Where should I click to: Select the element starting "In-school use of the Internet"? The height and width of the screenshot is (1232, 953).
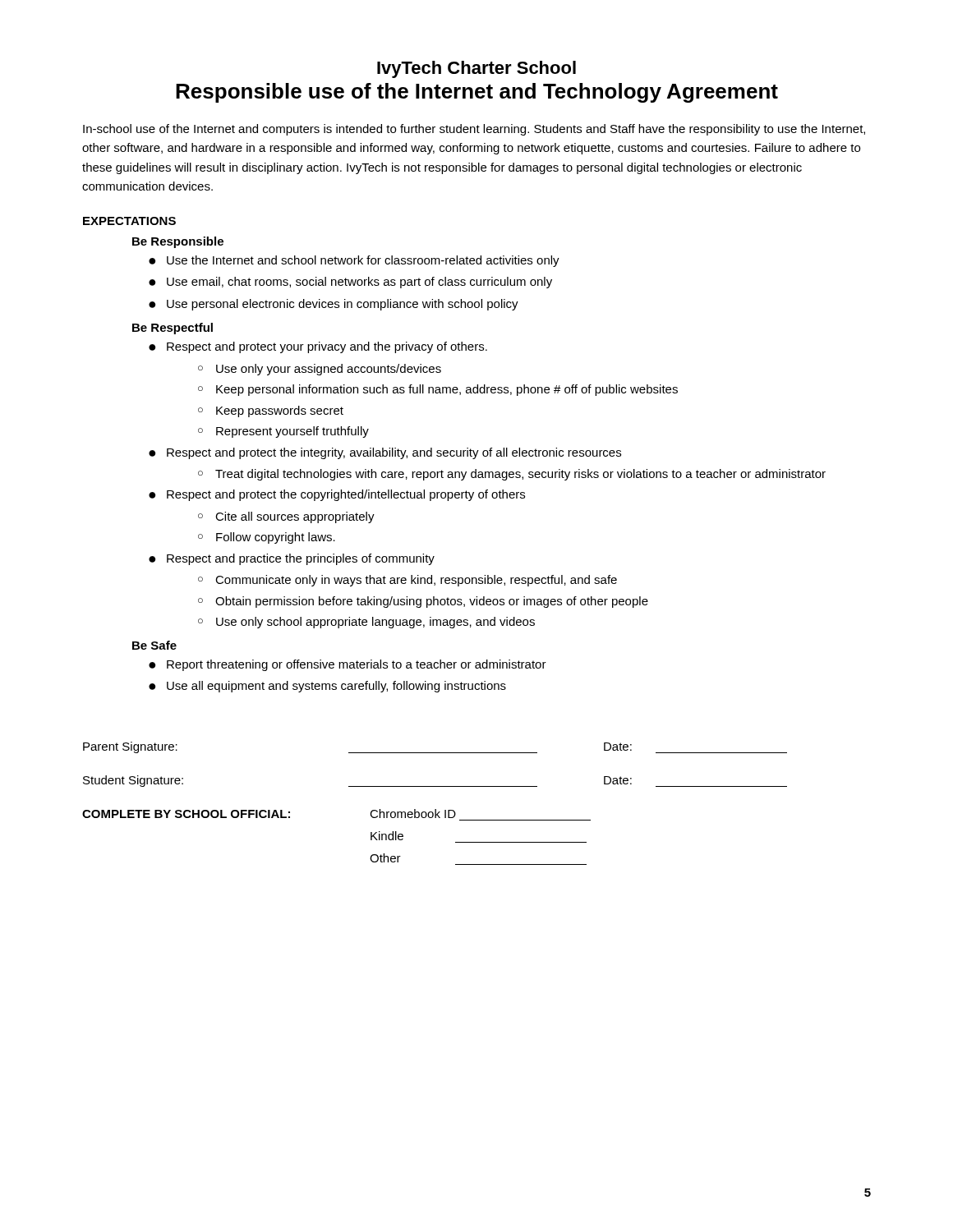tap(474, 157)
